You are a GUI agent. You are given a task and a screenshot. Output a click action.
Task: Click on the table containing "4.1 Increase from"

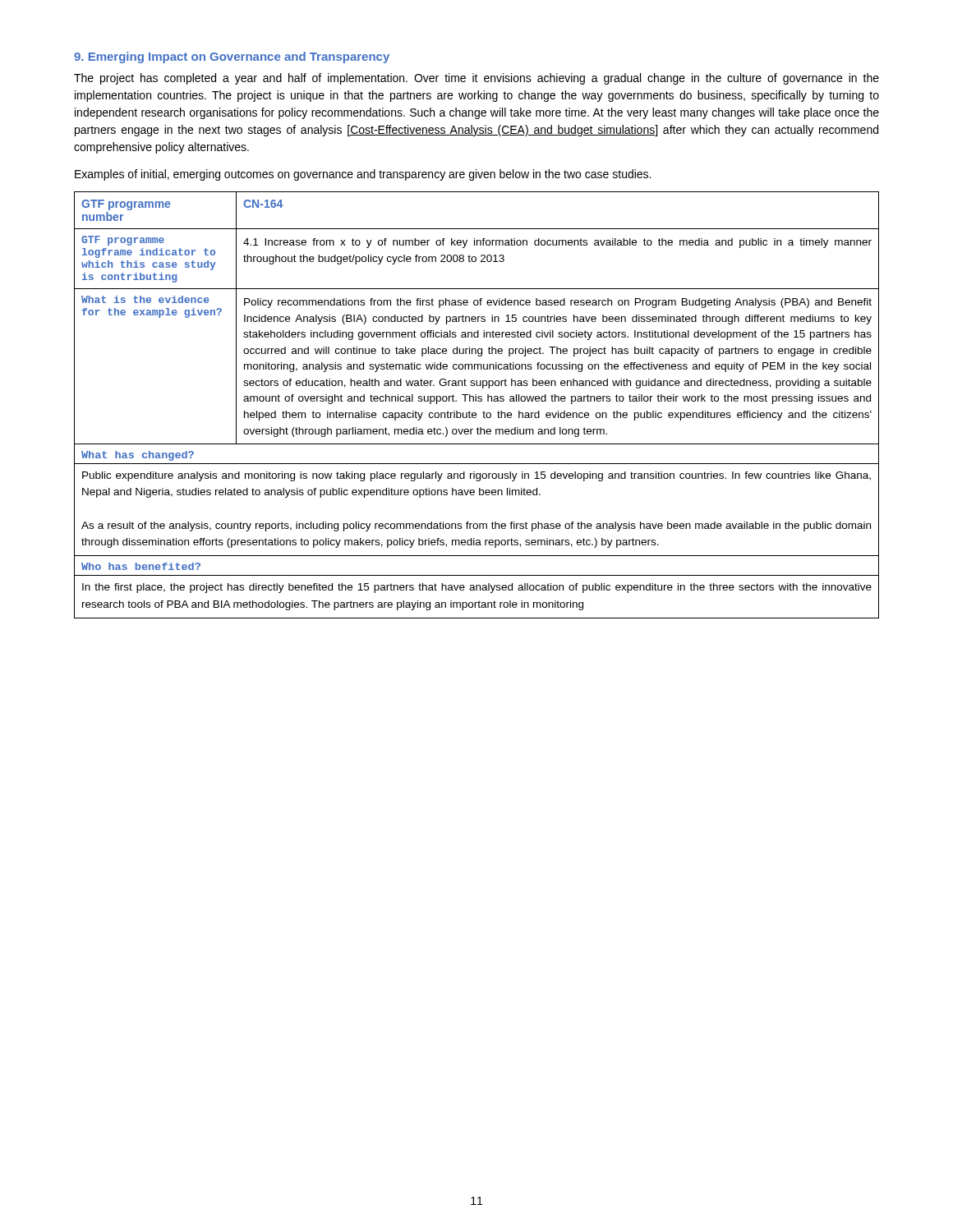(x=476, y=405)
